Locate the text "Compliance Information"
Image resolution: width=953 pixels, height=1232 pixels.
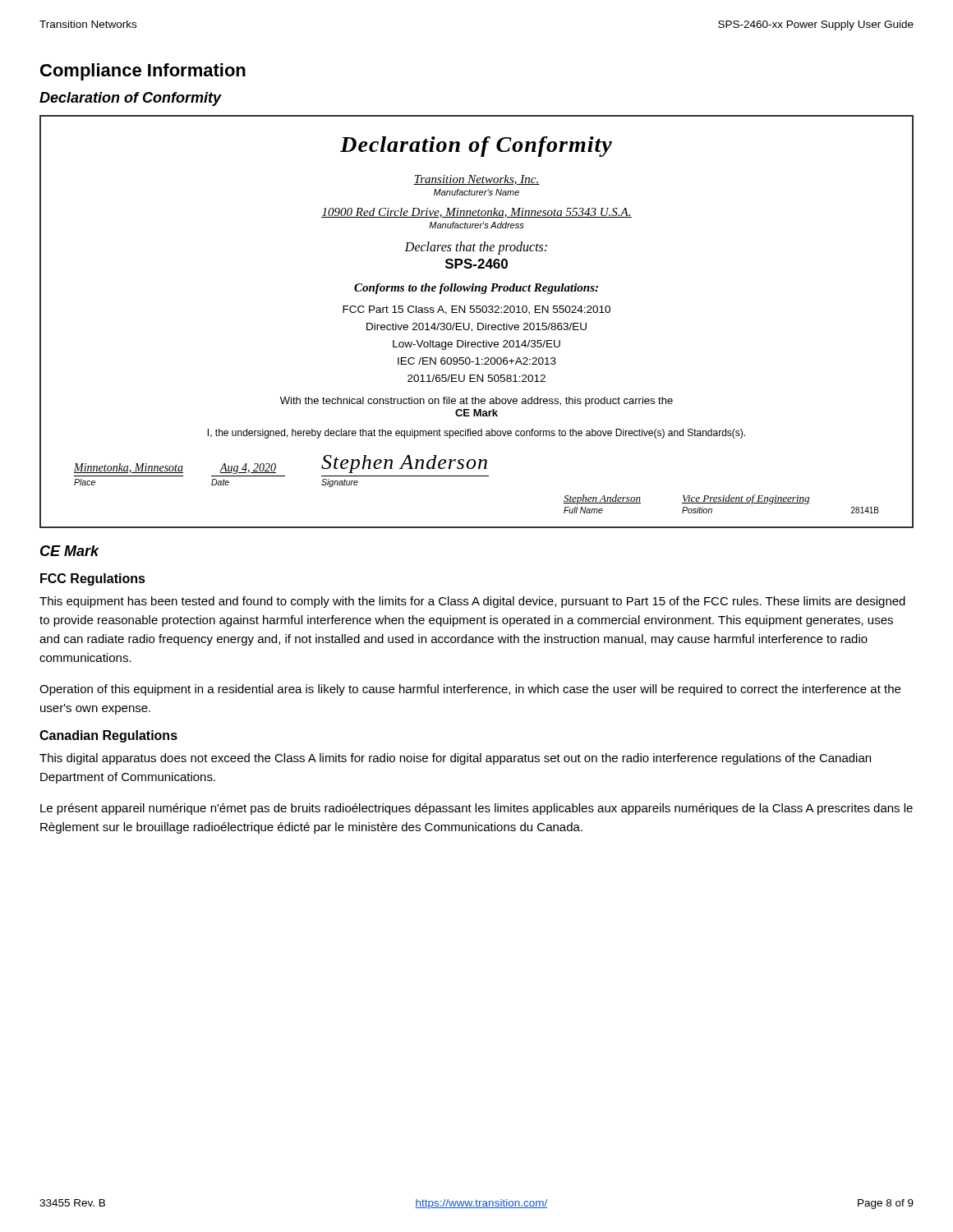pos(143,70)
